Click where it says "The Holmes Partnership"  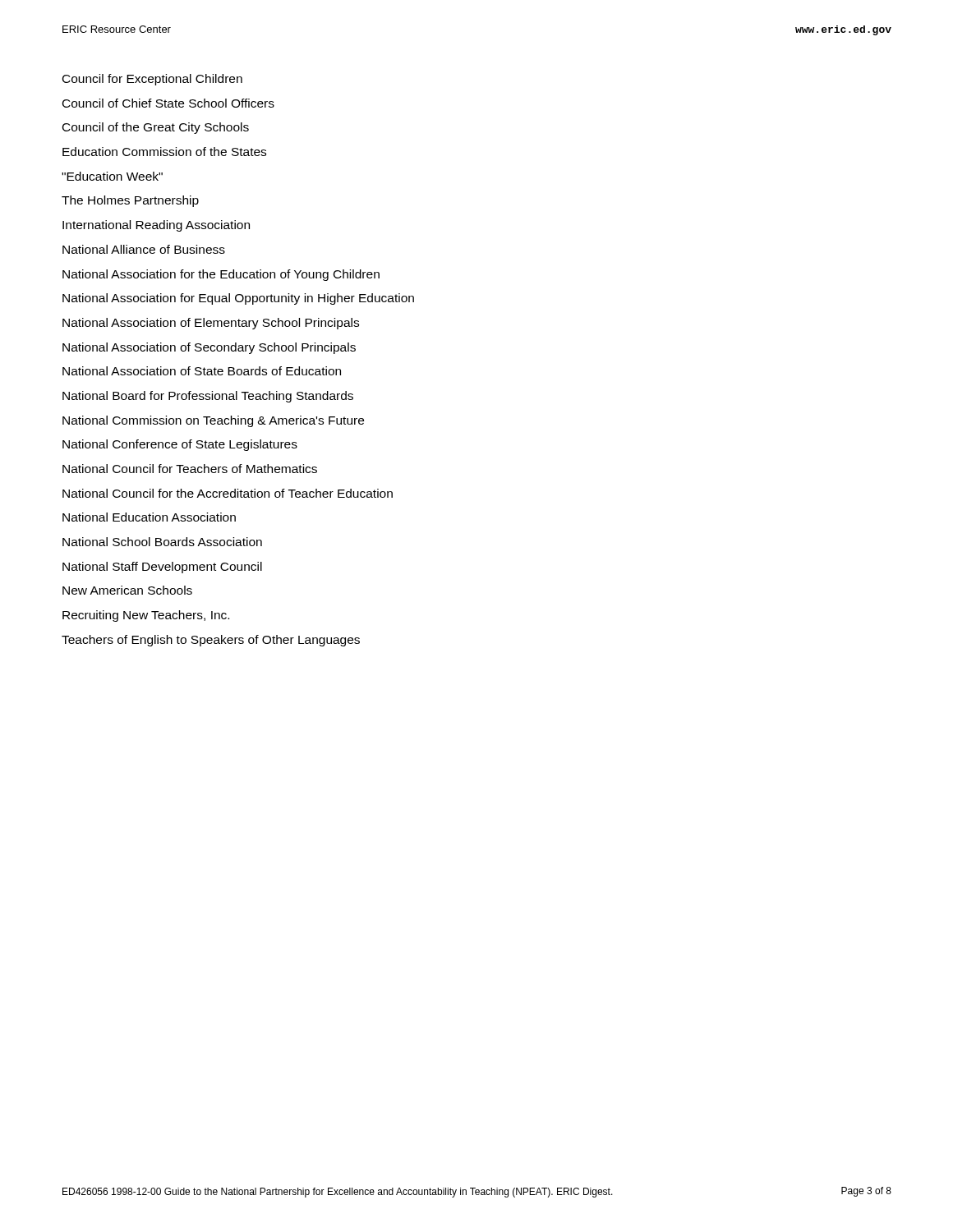(130, 200)
